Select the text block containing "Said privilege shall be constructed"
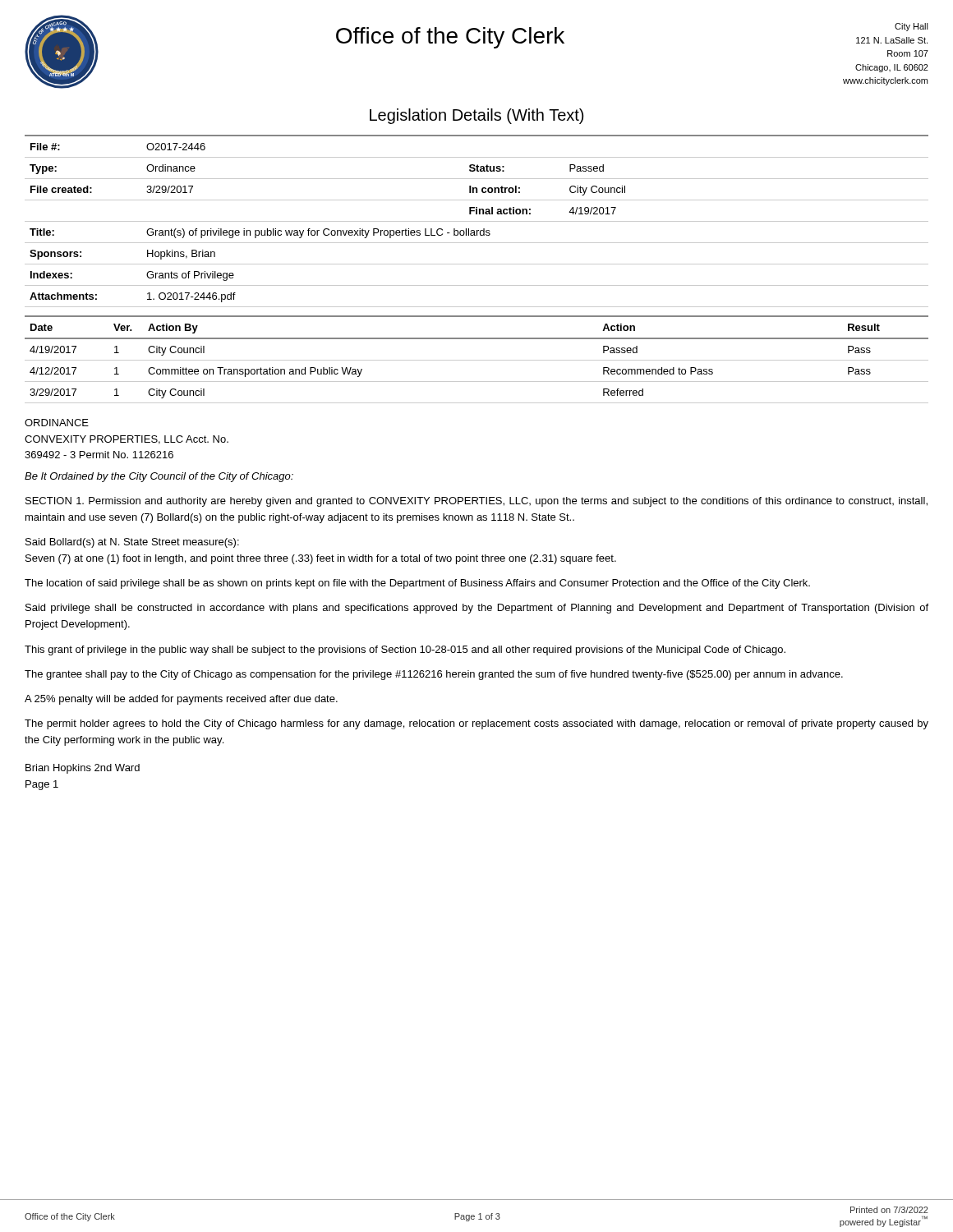This screenshot has width=953, height=1232. tap(476, 616)
